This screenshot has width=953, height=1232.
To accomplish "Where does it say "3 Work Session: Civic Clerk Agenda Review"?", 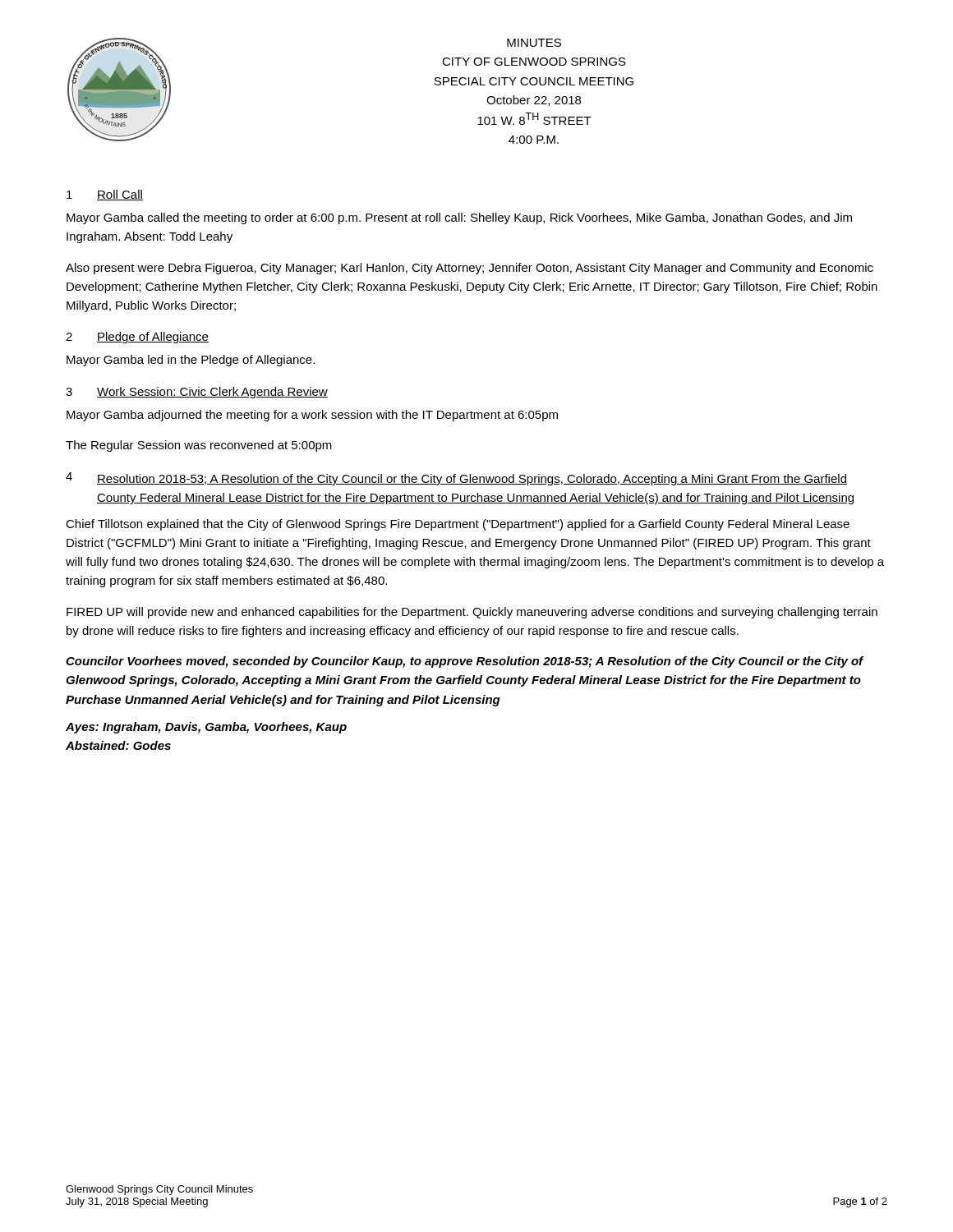I will coord(197,391).
